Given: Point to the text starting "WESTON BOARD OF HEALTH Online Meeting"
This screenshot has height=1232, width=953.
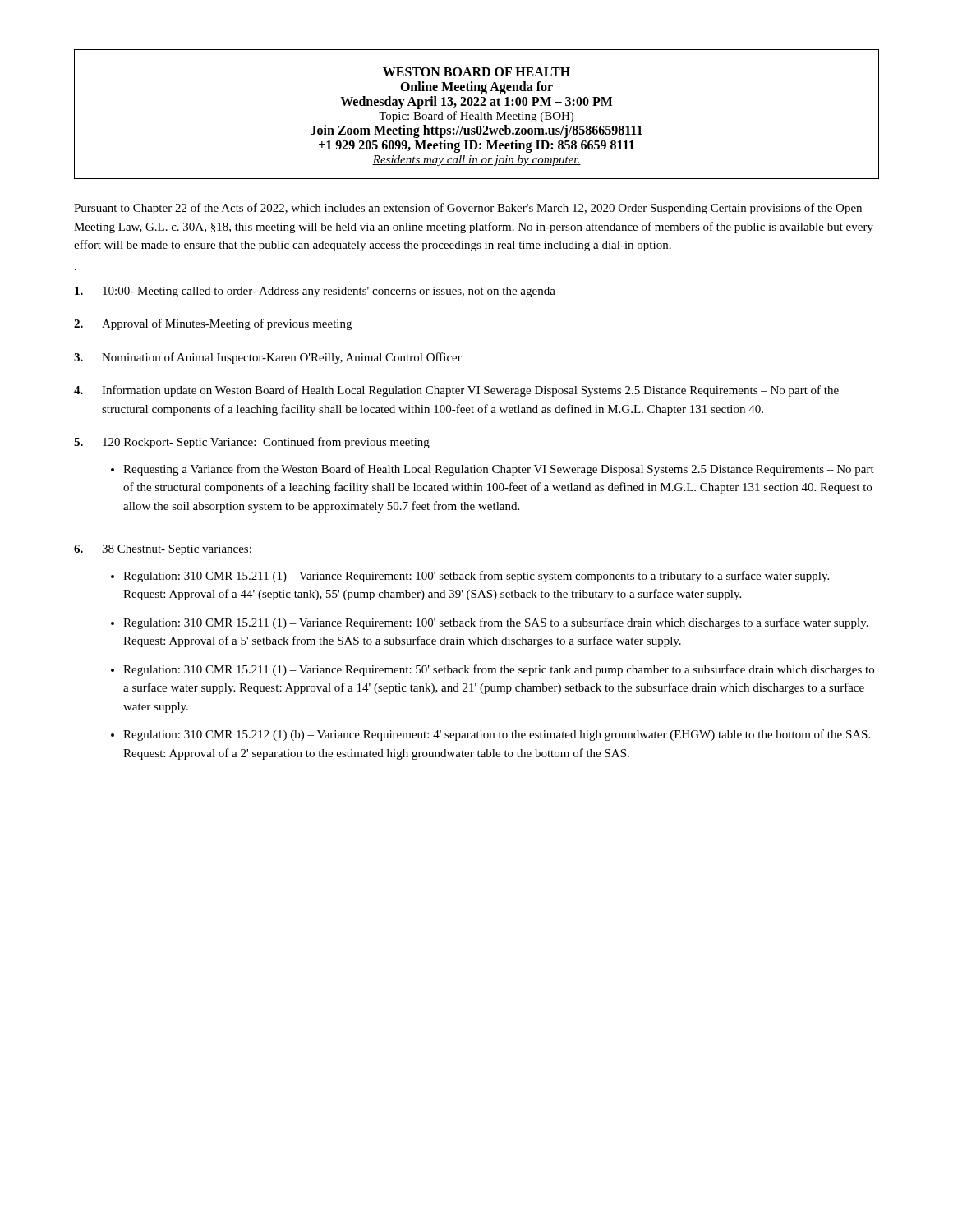Looking at the screenshot, I should [x=476, y=114].
